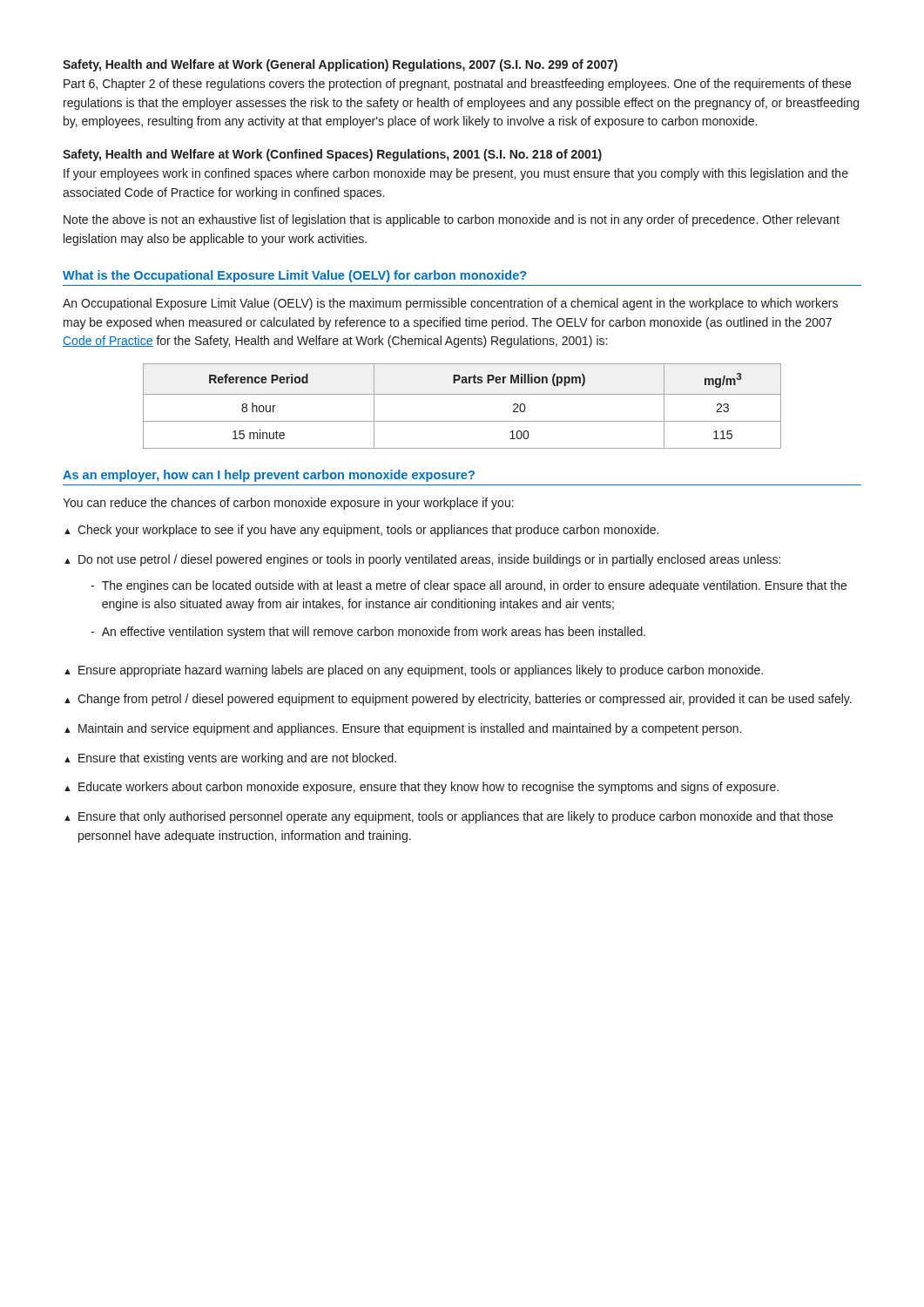Viewport: 924px width, 1307px height.
Task: Find the region starting "▲ Maintain and service"
Action: pyautogui.click(x=403, y=729)
